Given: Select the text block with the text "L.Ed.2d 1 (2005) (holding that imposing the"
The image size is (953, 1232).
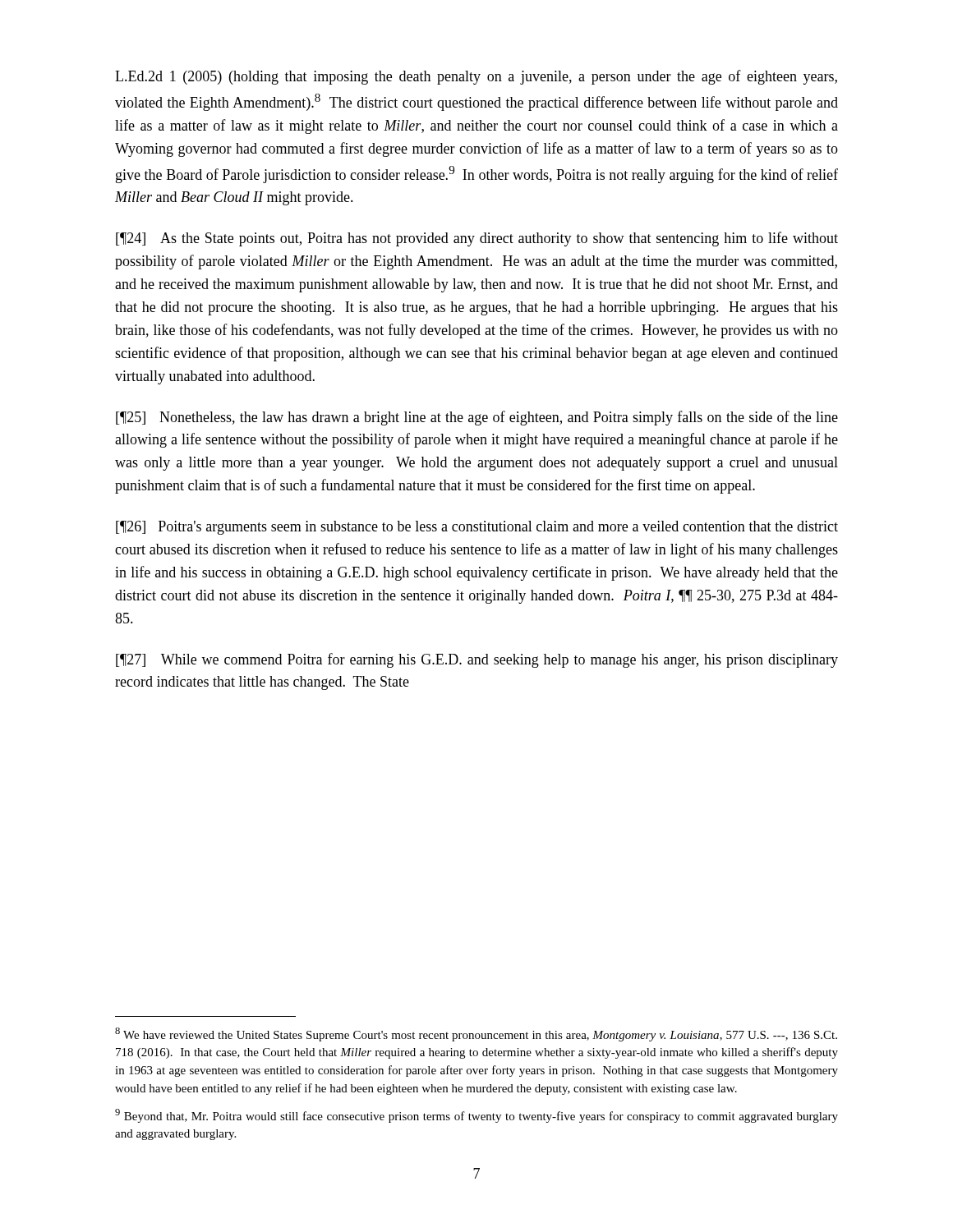Looking at the screenshot, I should 476,137.
